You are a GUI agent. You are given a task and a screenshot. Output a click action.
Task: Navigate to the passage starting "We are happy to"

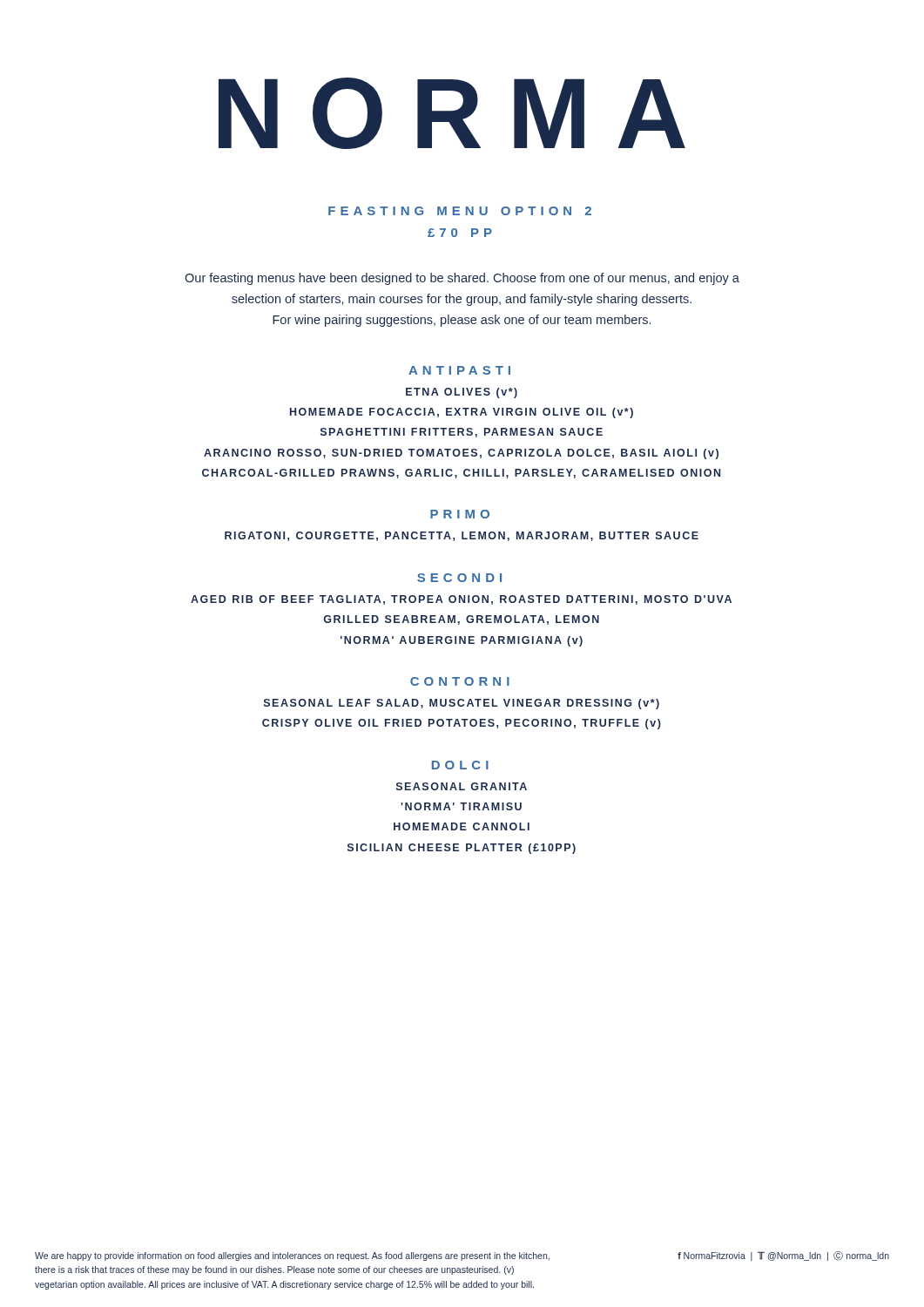click(x=292, y=1270)
